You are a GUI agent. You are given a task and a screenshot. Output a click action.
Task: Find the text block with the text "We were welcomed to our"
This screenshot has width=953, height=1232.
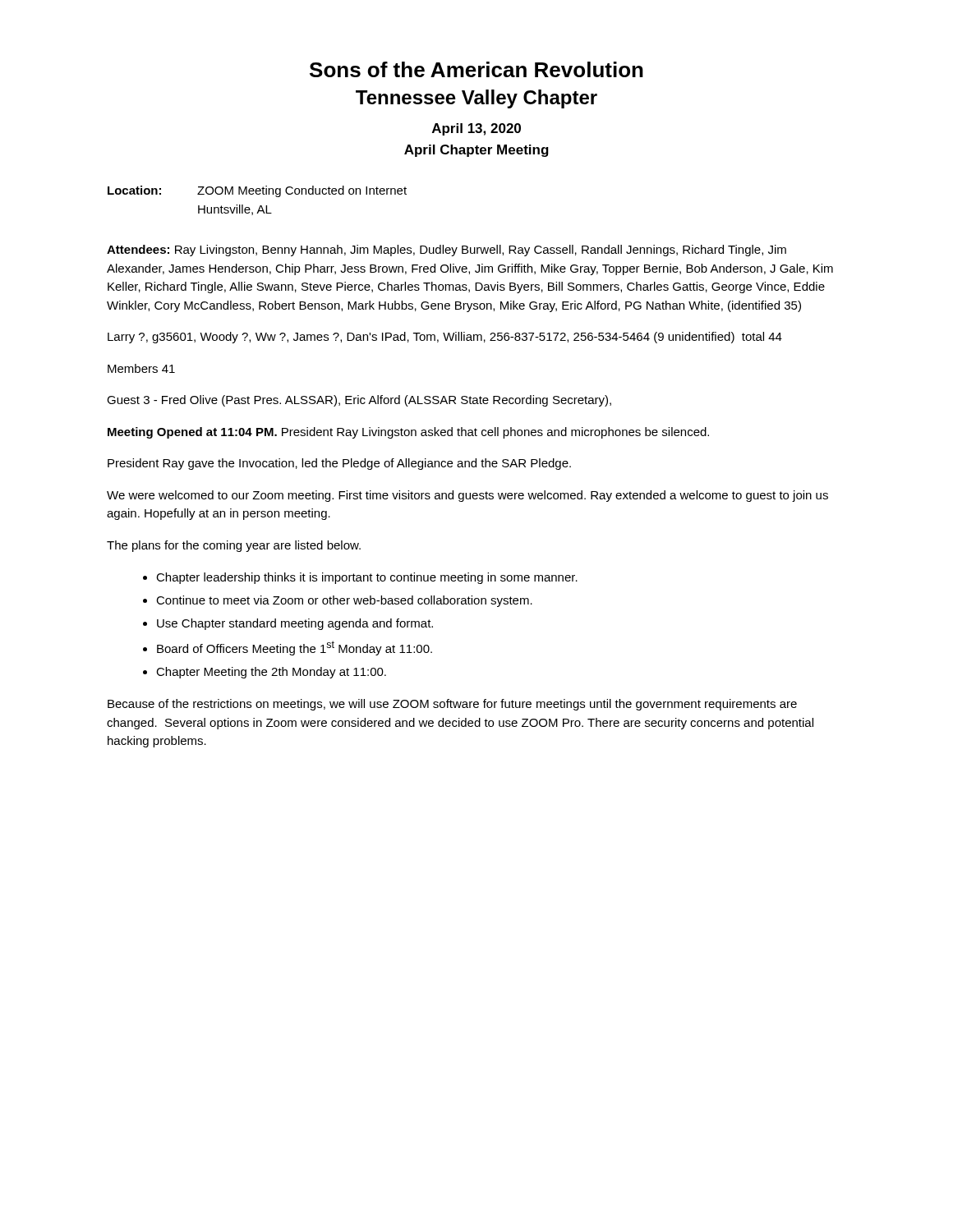click(468, 504)
